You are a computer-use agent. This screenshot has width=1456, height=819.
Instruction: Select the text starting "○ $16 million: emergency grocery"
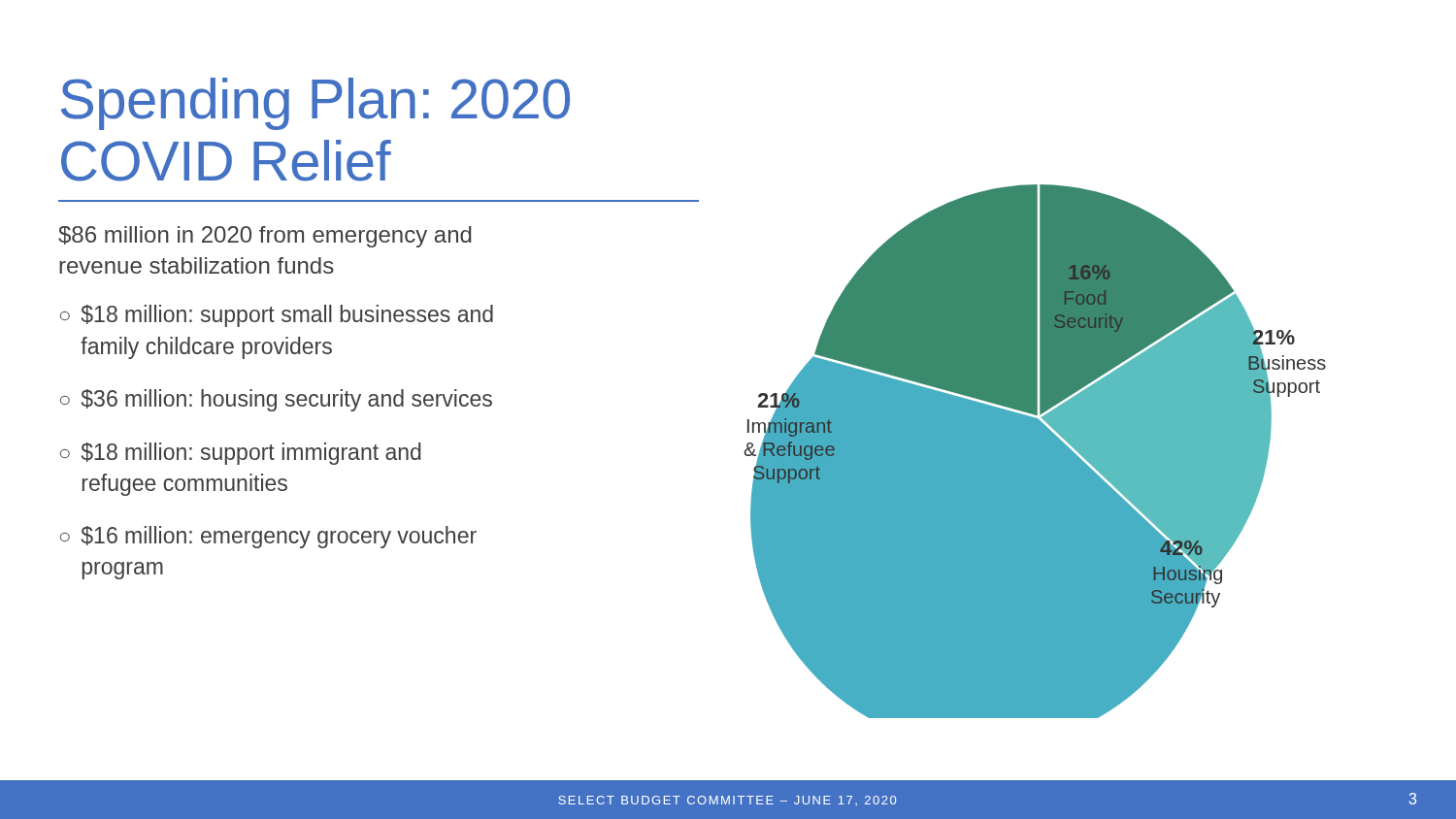pyautogui.click(x=267, y=551)
